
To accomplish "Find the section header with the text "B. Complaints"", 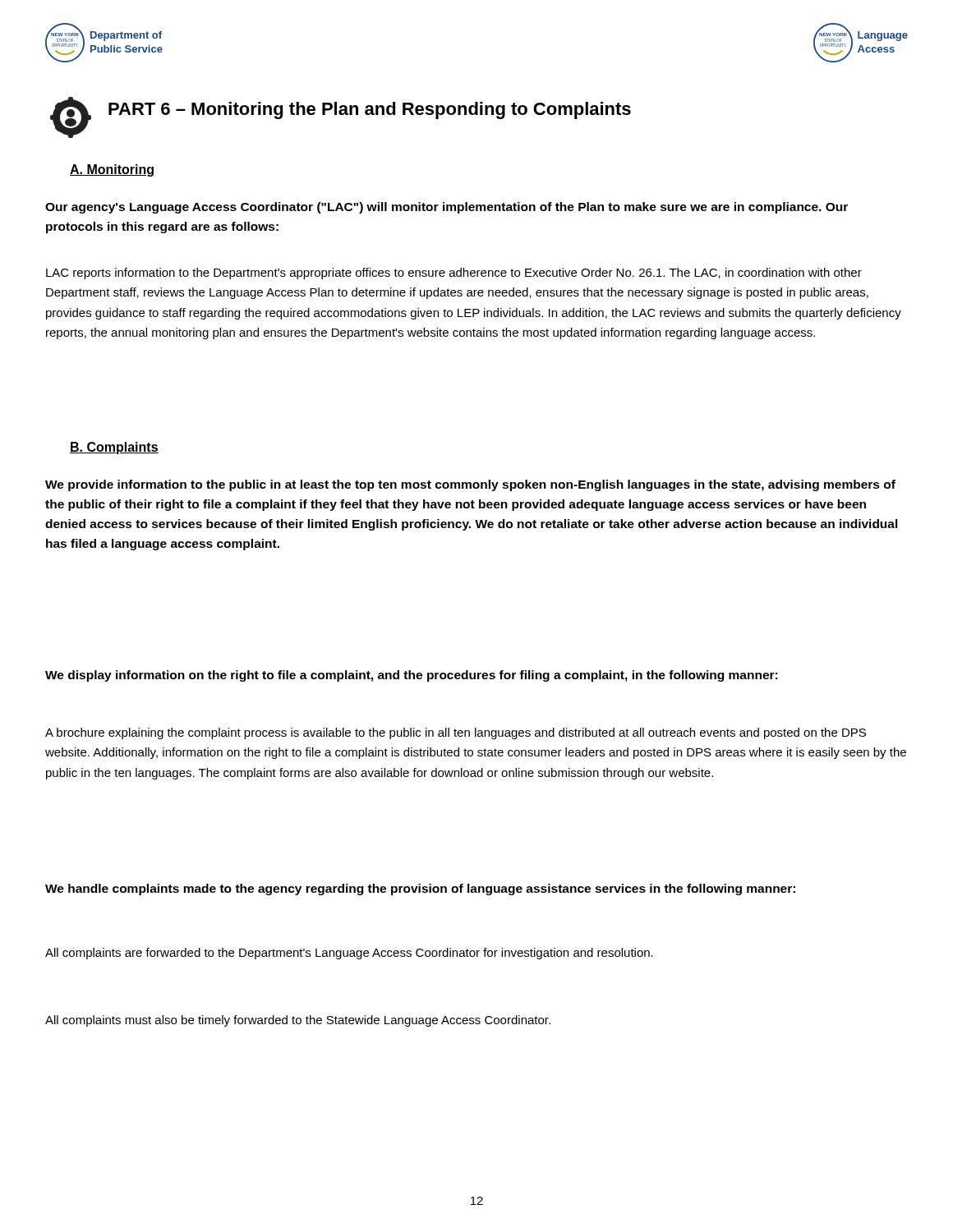I will [x=114, y=447].
